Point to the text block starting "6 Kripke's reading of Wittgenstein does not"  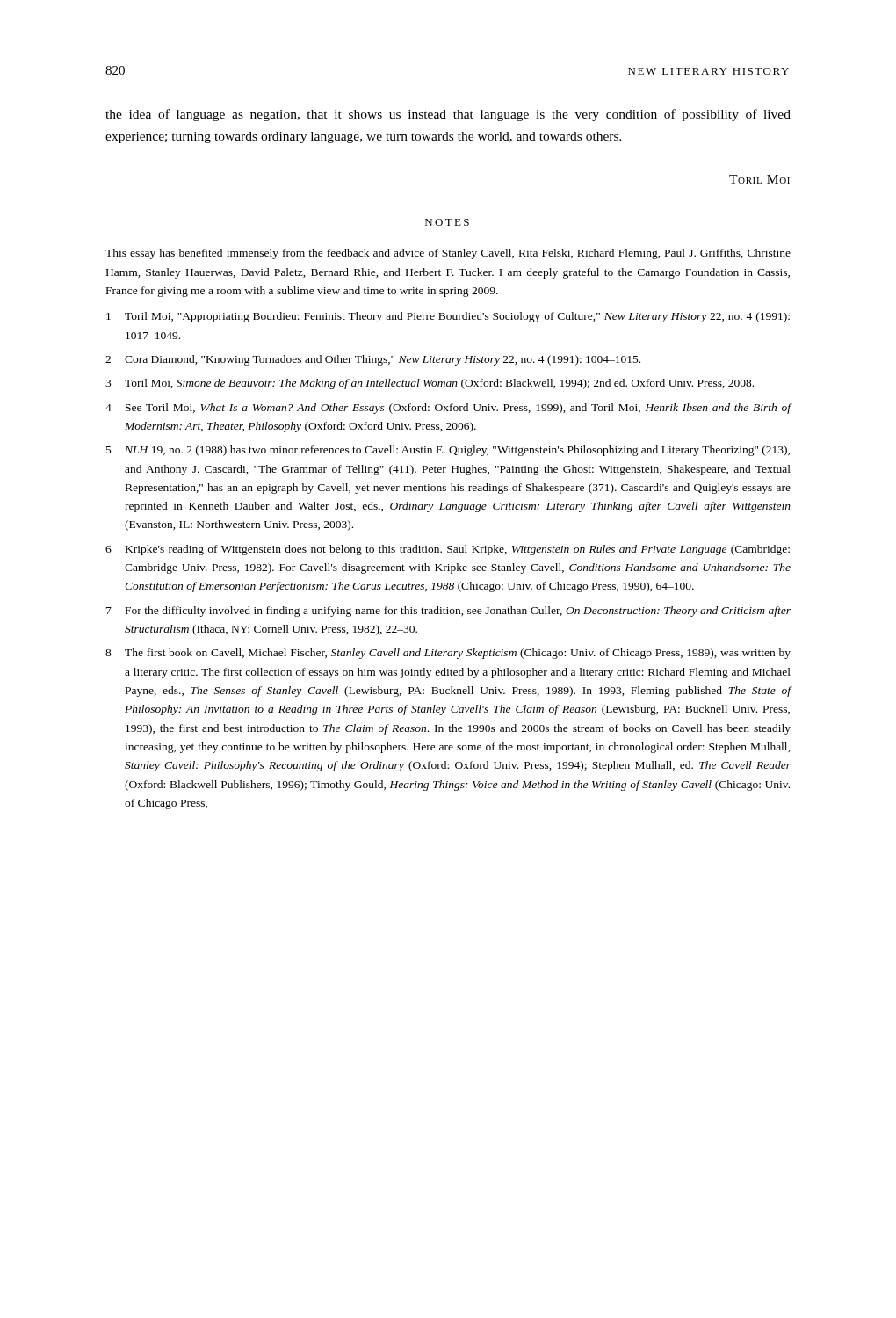coord(448,567)
